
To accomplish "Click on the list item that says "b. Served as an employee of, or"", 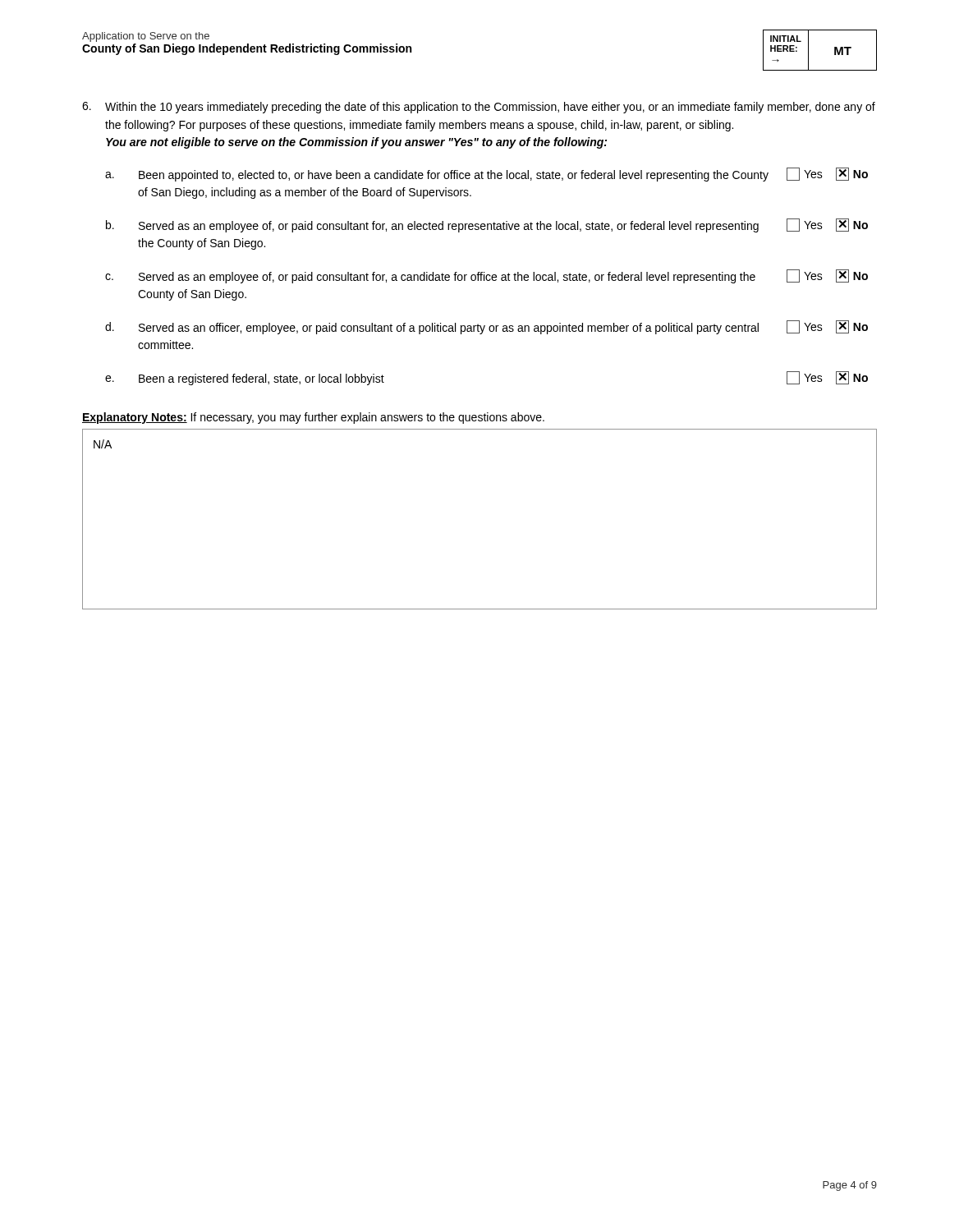I will pos(480,235).
